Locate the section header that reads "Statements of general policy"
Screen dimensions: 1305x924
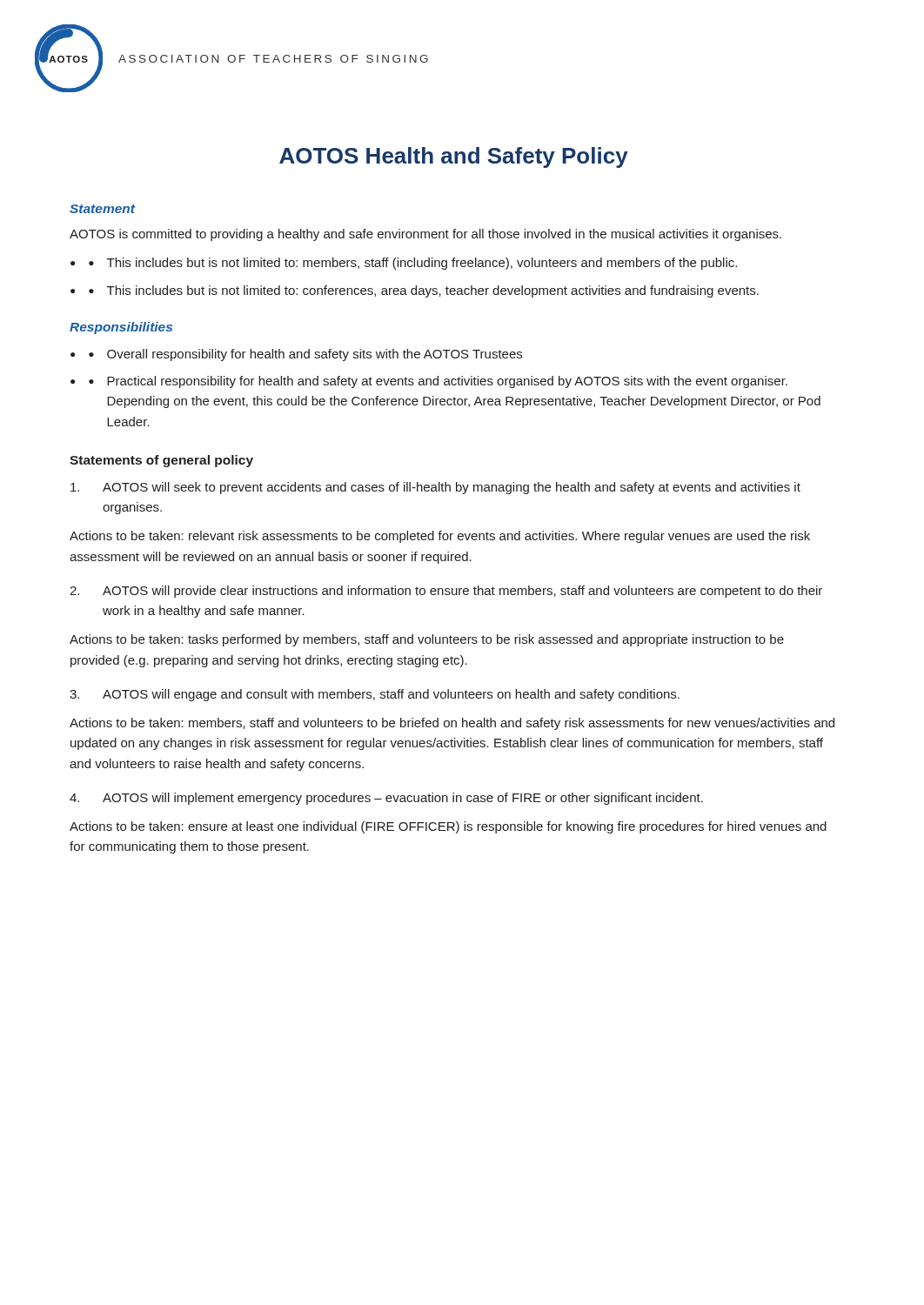161,460
